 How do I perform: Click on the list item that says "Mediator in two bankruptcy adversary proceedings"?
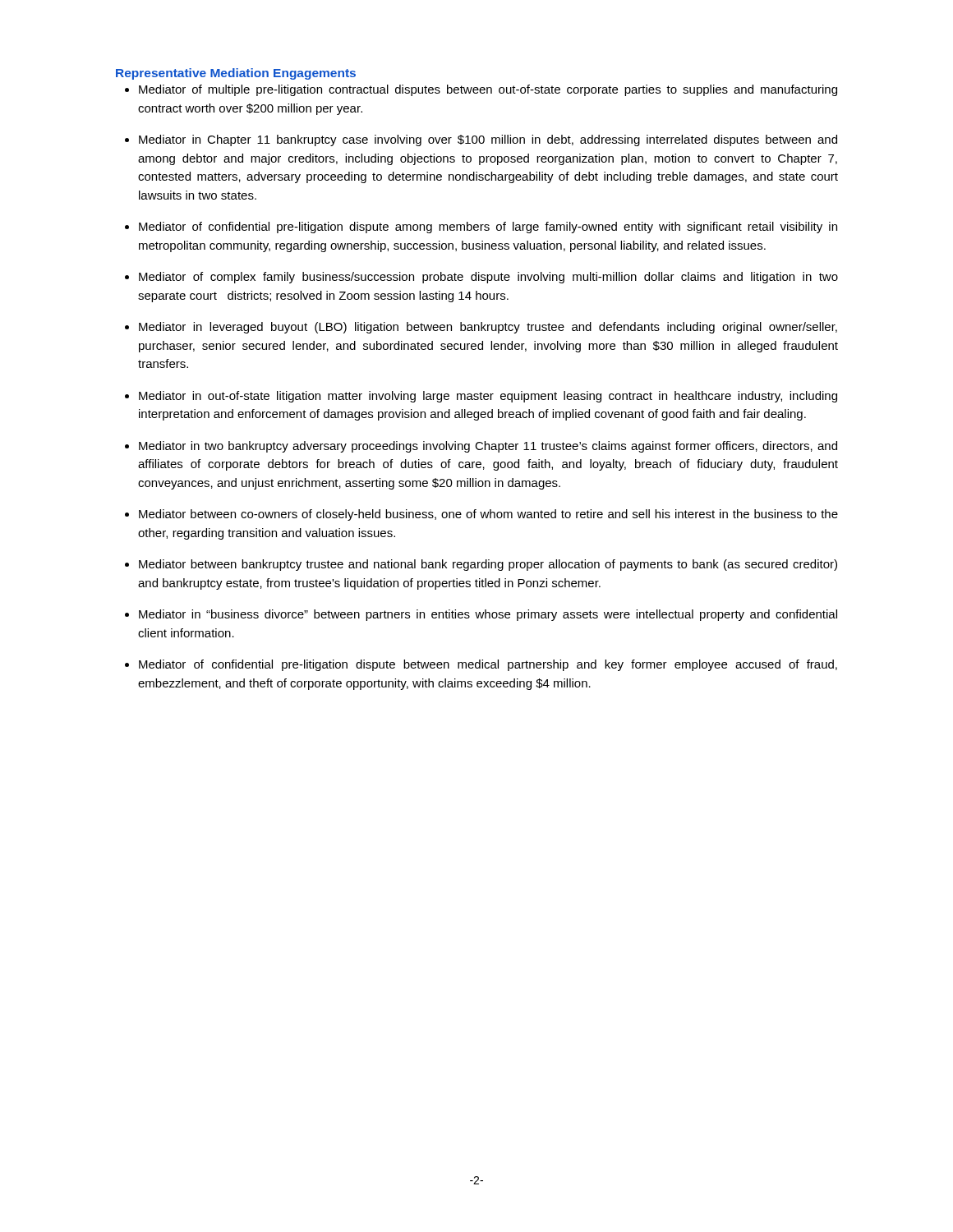pyautogui.click(x=488, y=464)
